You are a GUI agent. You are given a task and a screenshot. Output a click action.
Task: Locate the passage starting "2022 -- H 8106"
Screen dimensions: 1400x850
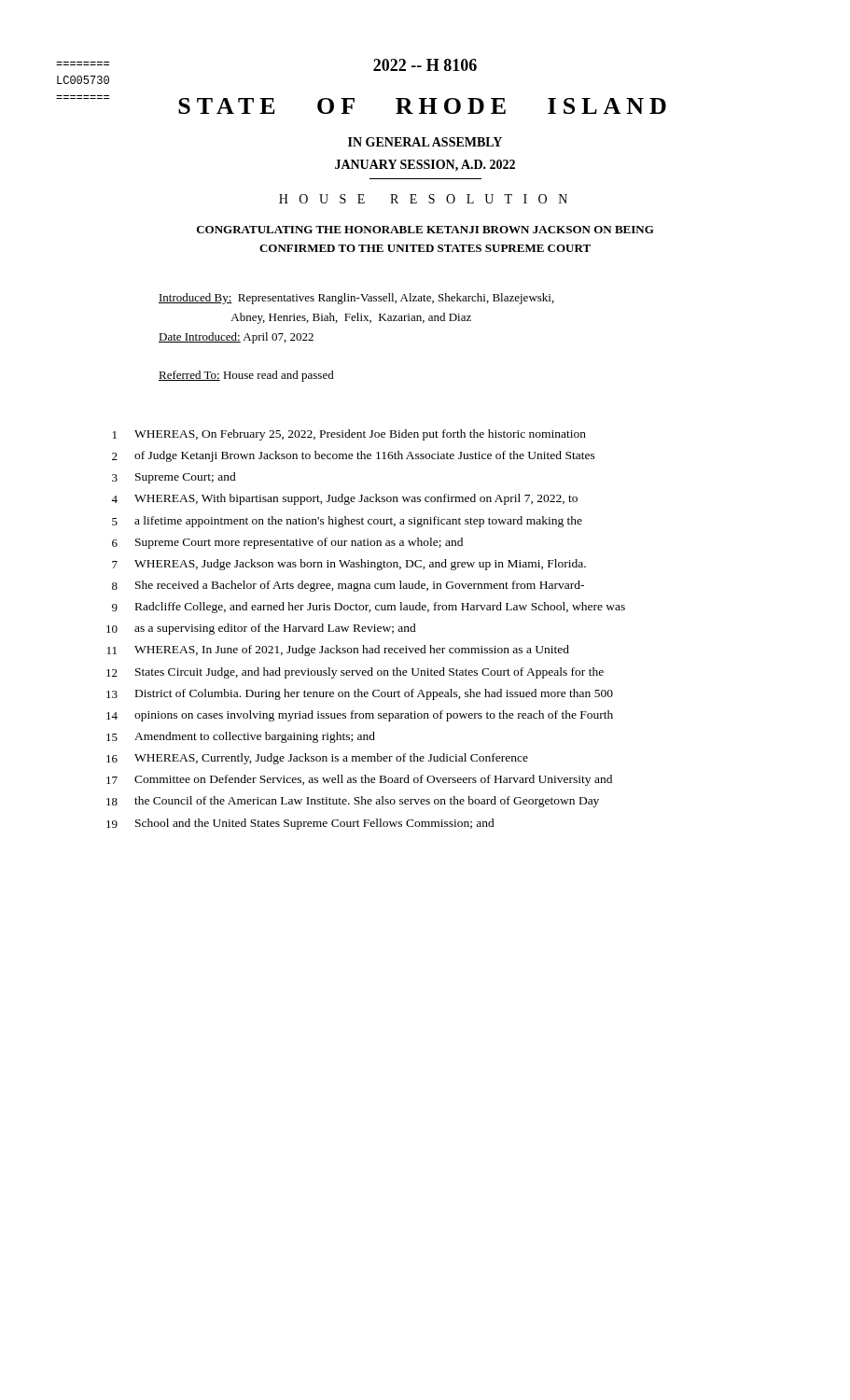(425, 65)
